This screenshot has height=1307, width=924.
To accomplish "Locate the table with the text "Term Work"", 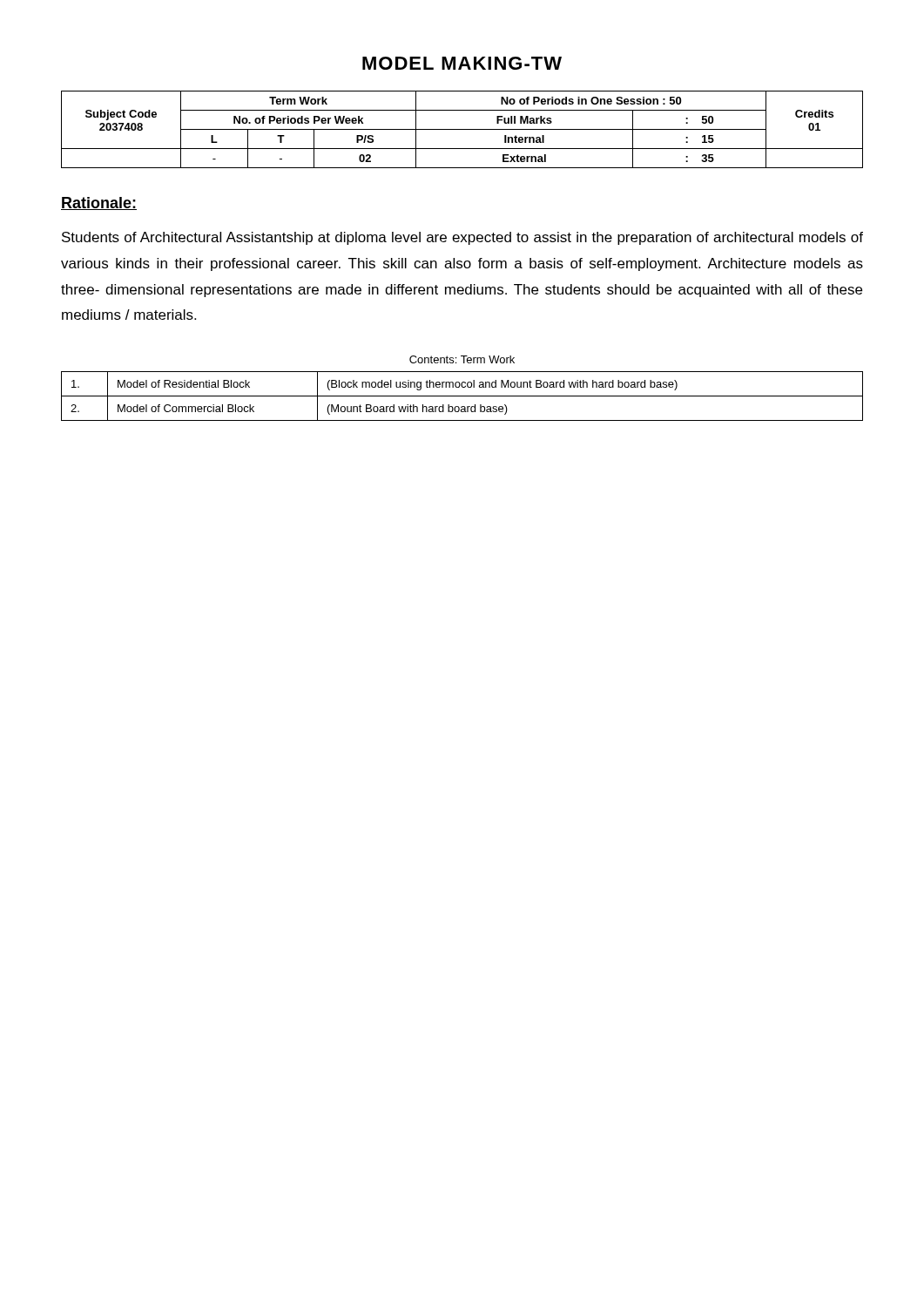I will [462, 129].
